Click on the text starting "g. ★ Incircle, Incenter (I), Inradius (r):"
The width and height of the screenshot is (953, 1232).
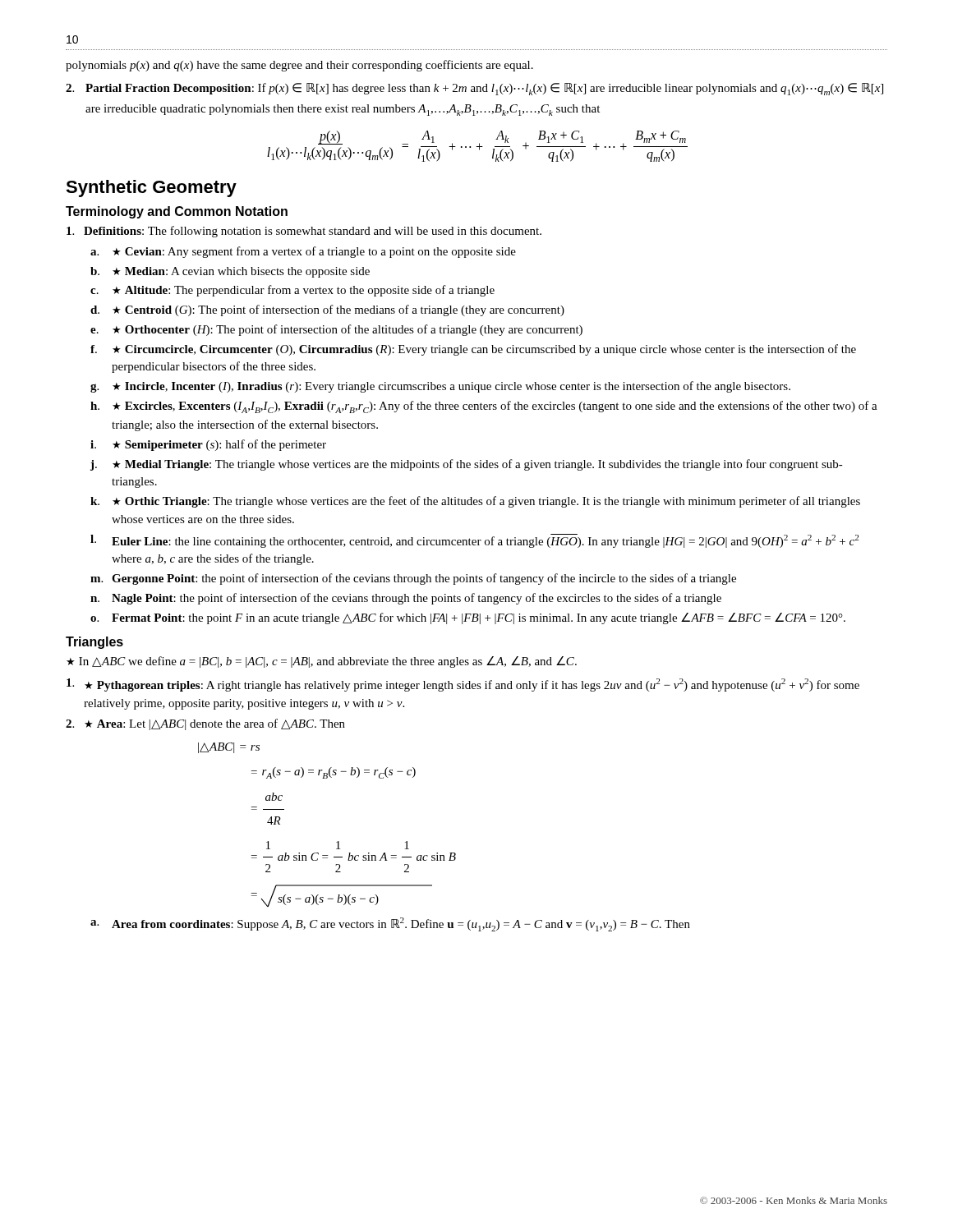coord(441,387)
